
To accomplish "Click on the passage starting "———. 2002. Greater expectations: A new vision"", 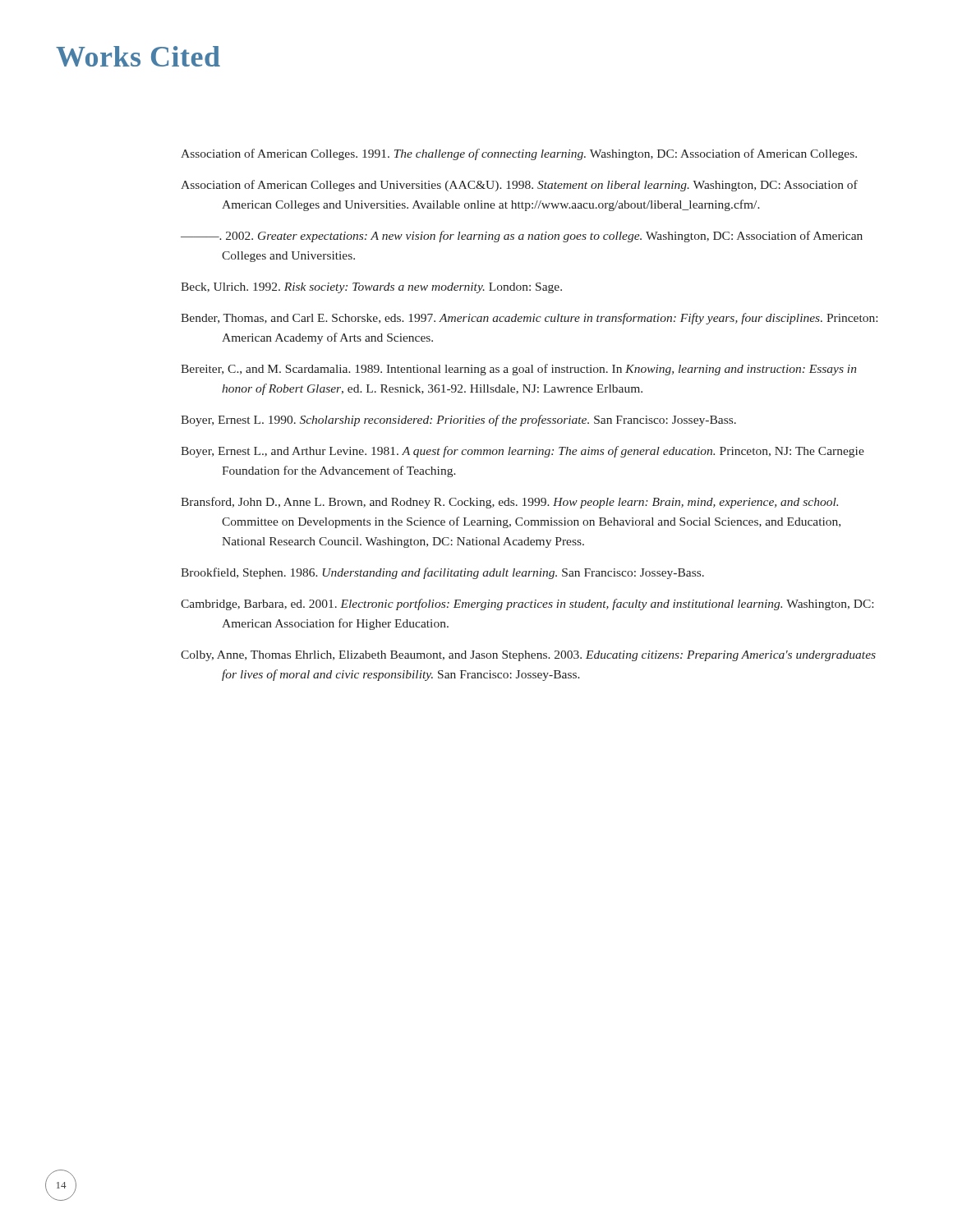I will [x=522, y=245].
